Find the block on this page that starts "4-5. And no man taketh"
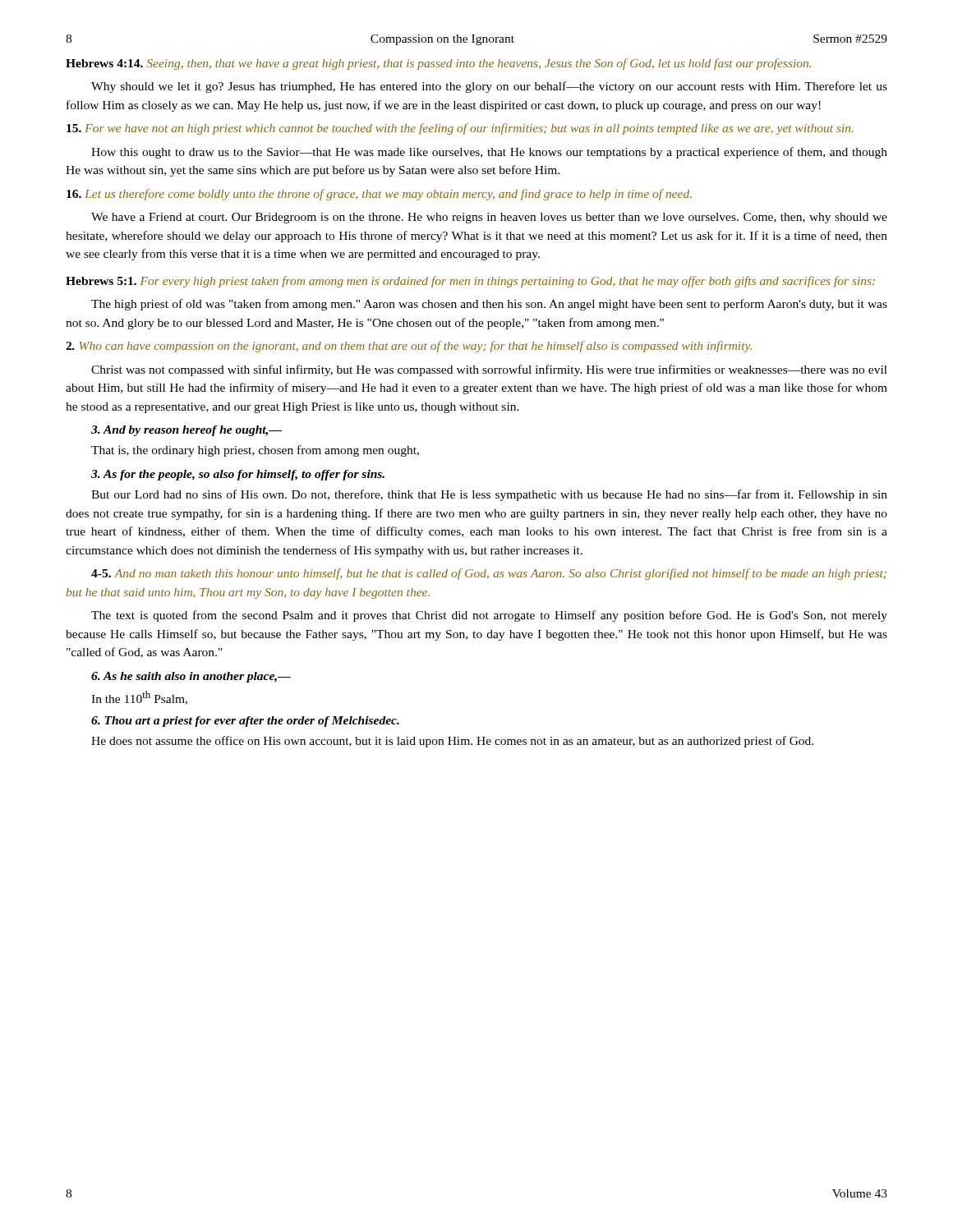Screen dimensions: 1232x953 point(476,582)
